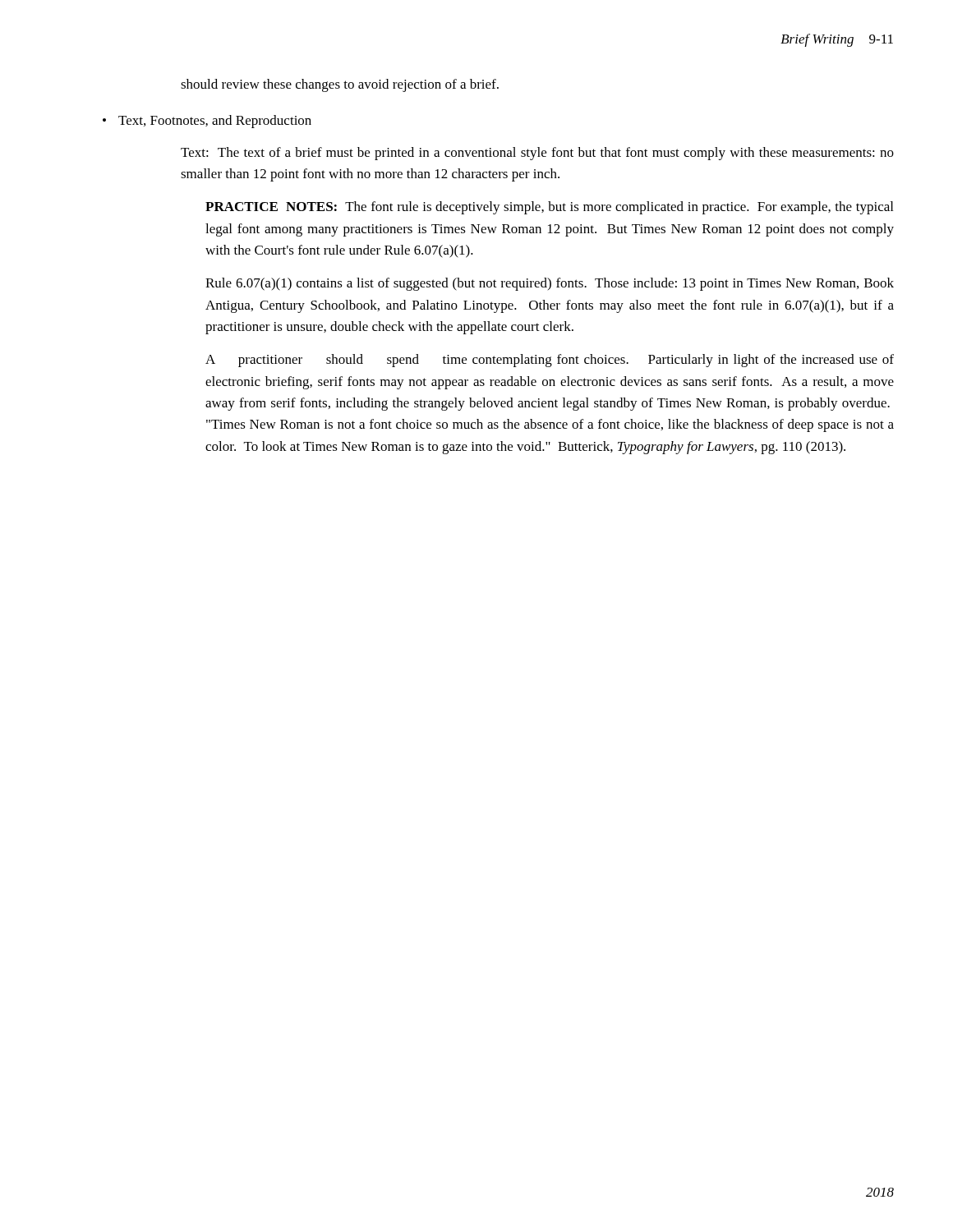Point to the block beginning "should review these changes to avoid"
This screenshot has height=1232, width=953.
340,84
